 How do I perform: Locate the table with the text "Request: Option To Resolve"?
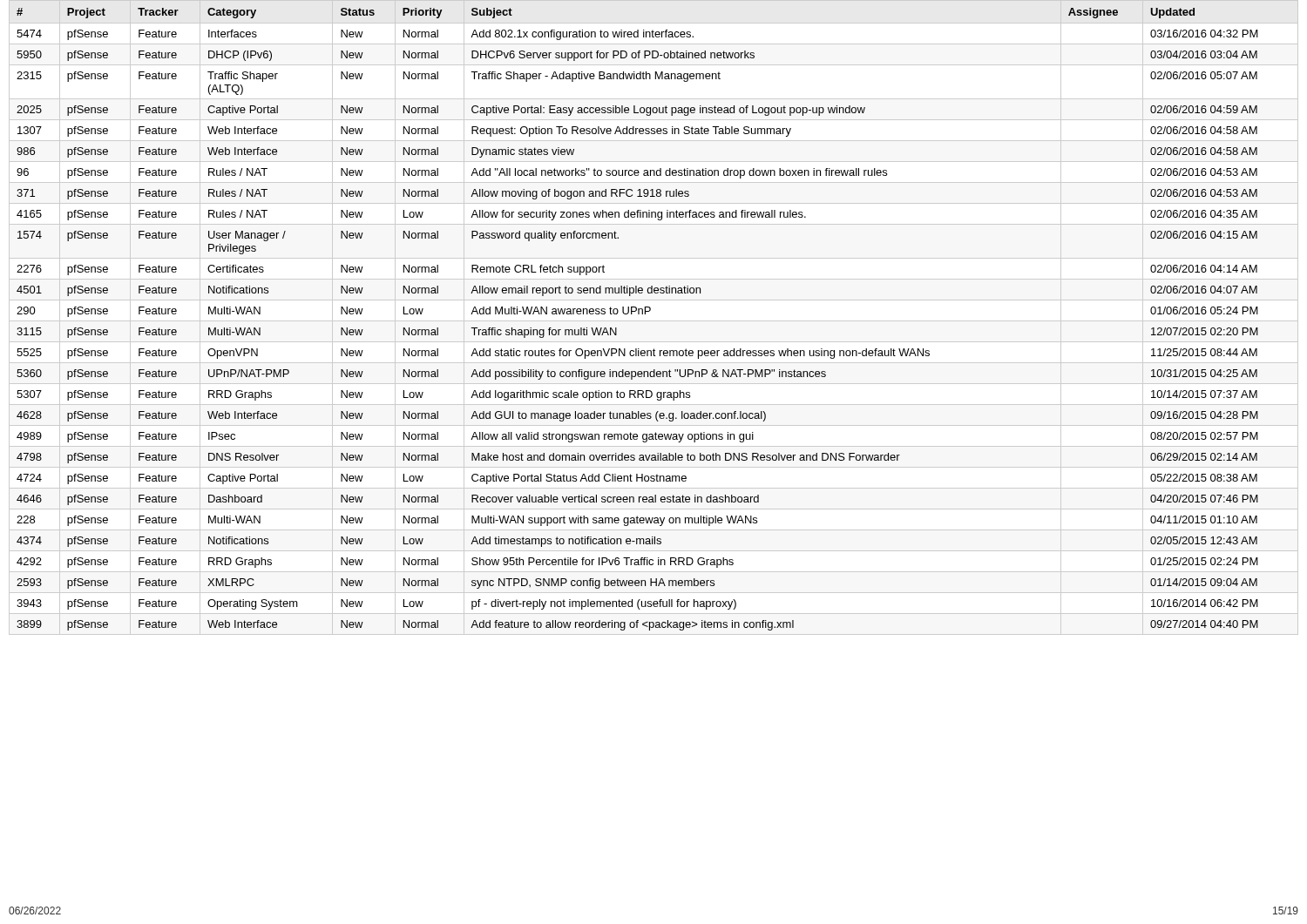tap(654, 317)
